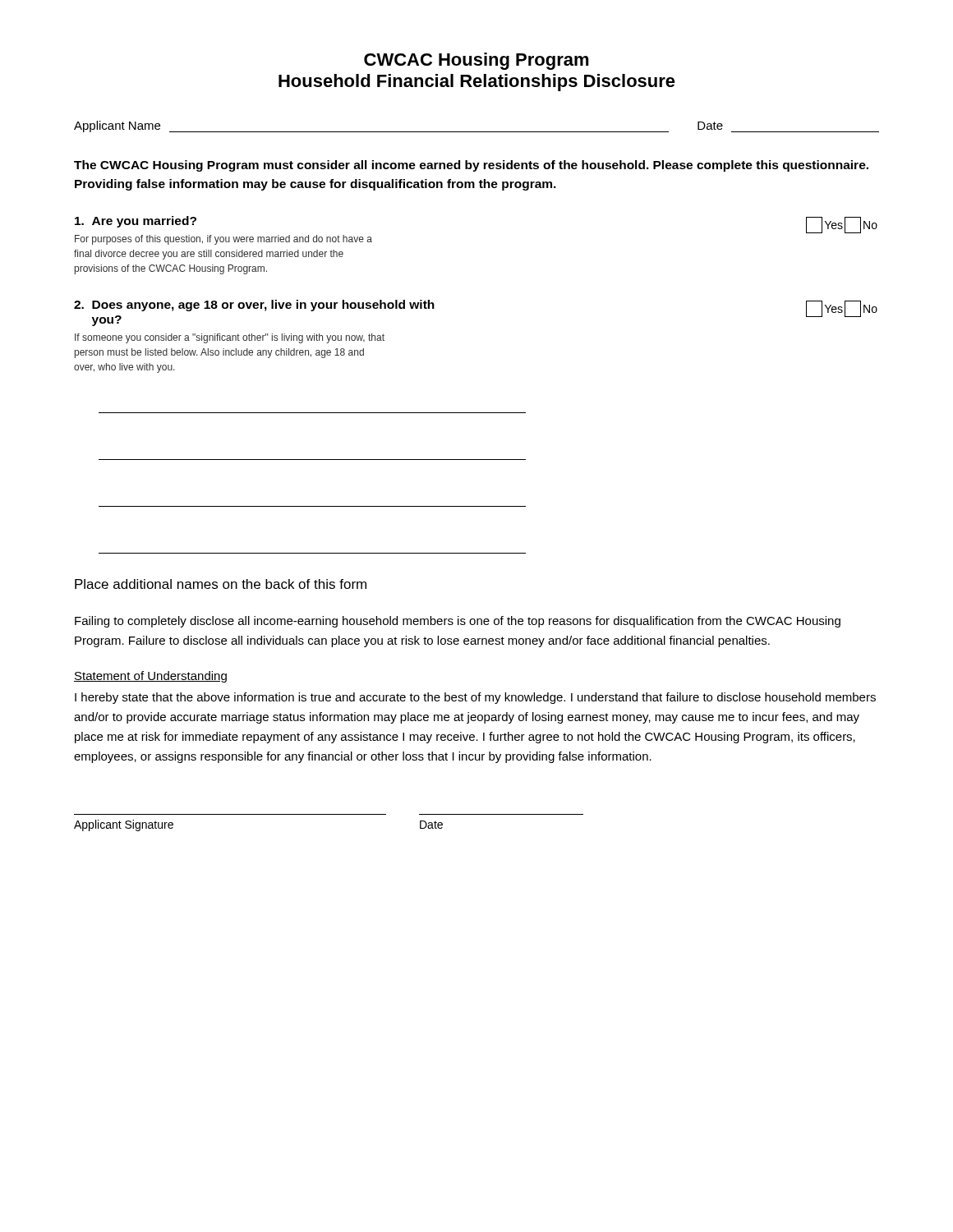Click on the text block starting "CWCAC Housing Program Household Financial Relationships Disclosure"

pyautogui.click(x=476, y=71)
